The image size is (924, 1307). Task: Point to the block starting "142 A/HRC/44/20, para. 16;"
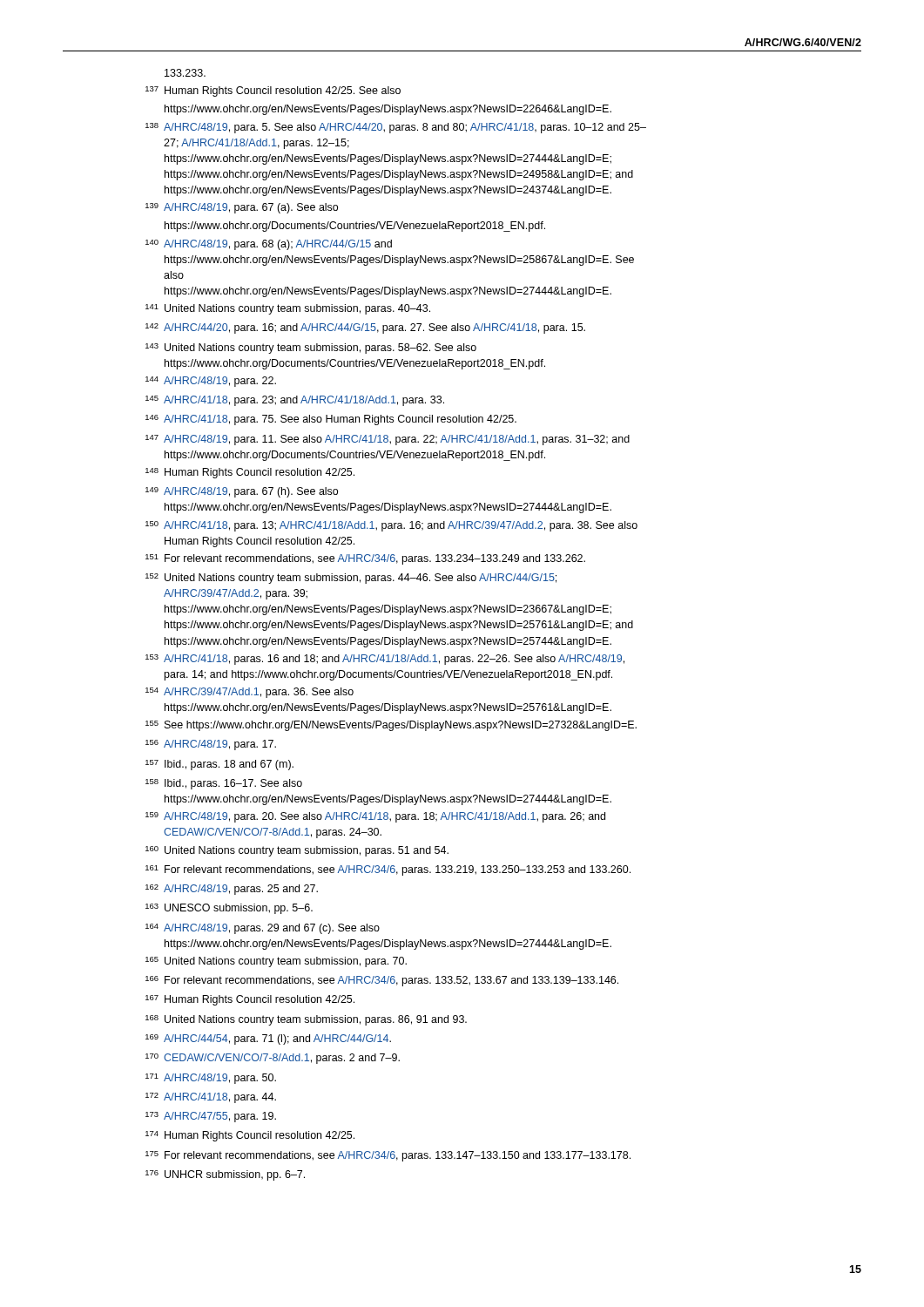(494, 329)
